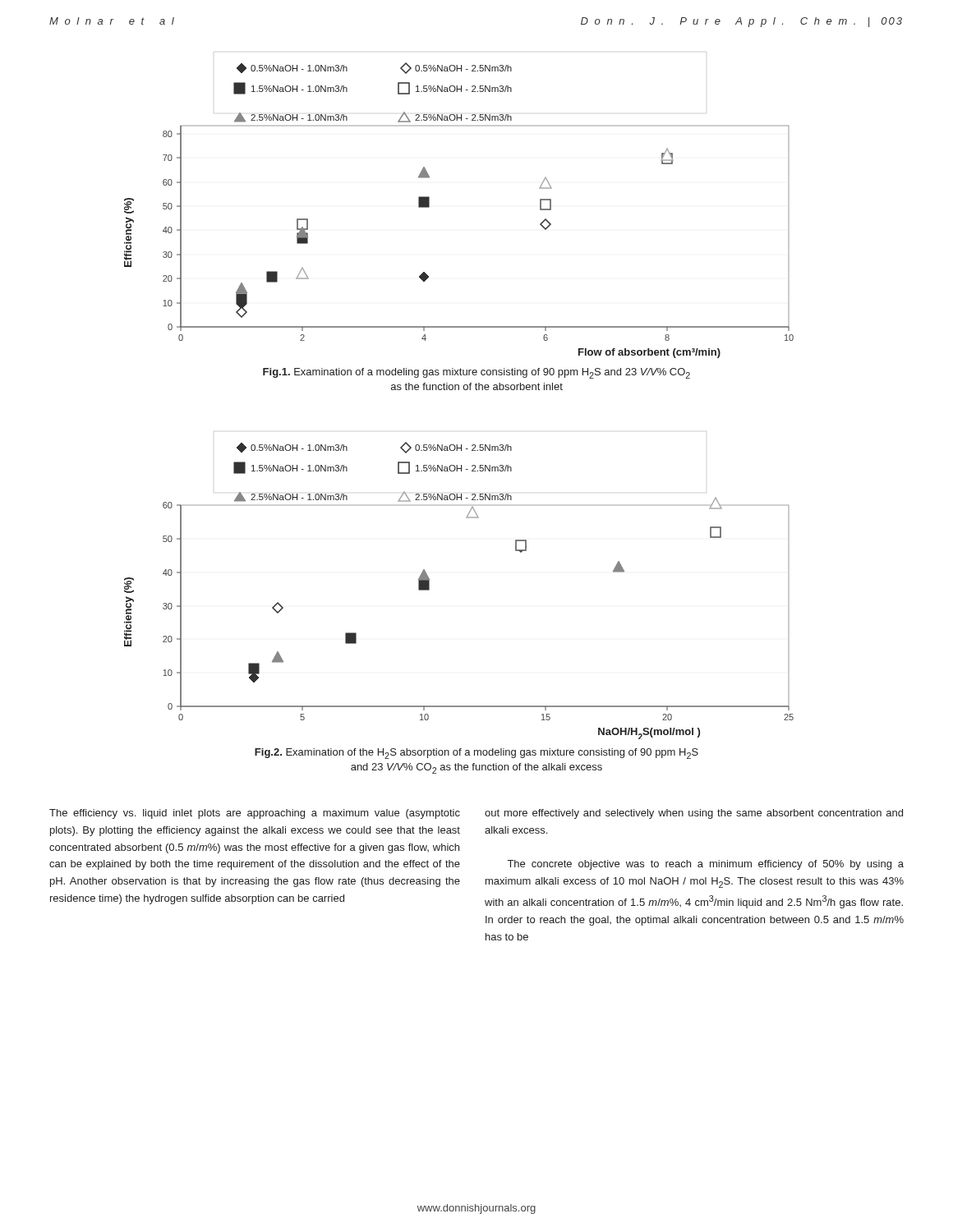Find the text block with the text "The efficiency vs. liquid inlet plots"
This screenshot has height=1232, width=953.
tap(255, 855)
